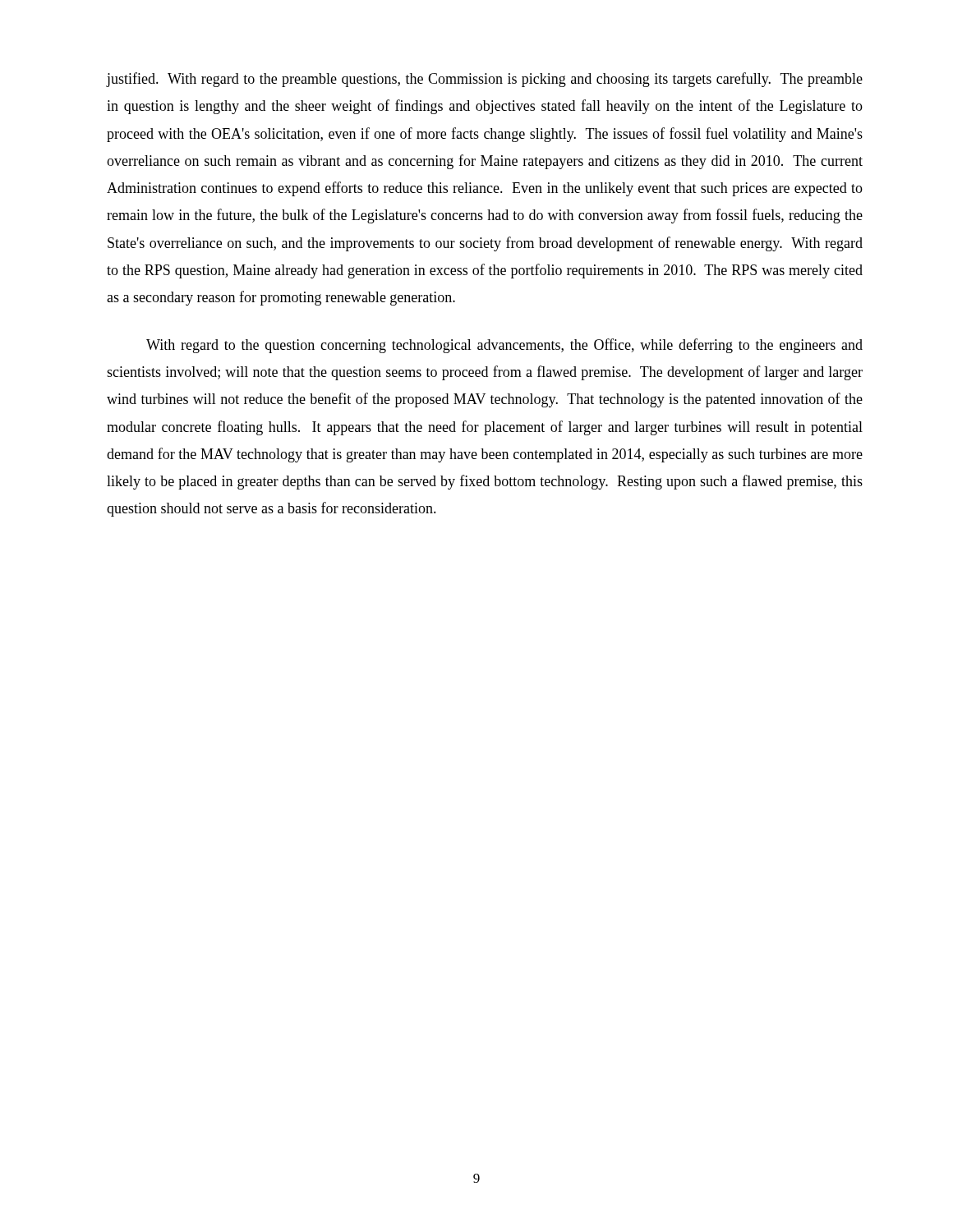Screen dimensions: 1232x953
Task: Where is the passage that starts "With regard to the question concerning"?
Action: point(485,427)
